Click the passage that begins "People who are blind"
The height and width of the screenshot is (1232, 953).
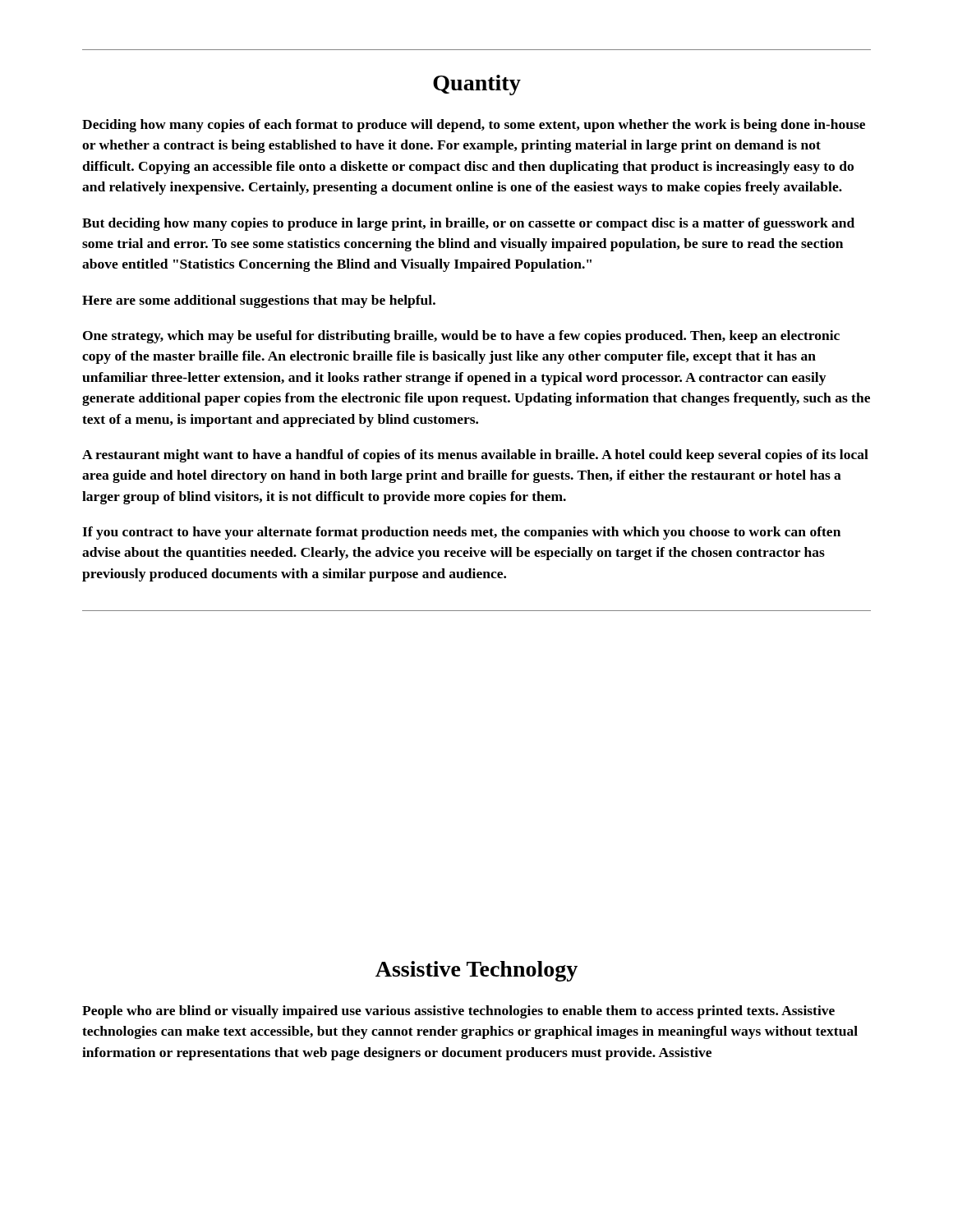click(x=470, y=1031)
